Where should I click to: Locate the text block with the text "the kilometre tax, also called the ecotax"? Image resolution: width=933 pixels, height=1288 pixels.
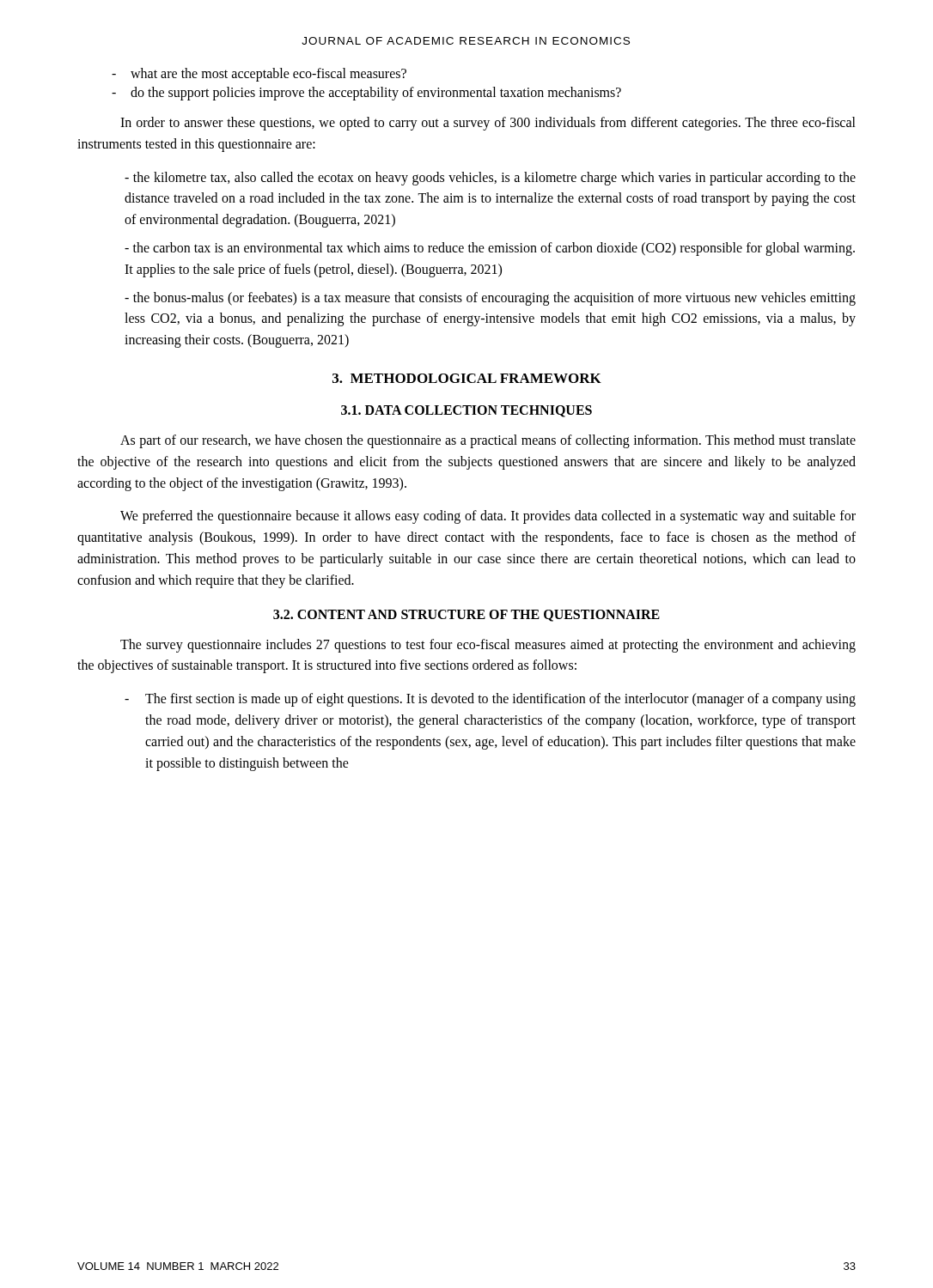coord(490,198)
